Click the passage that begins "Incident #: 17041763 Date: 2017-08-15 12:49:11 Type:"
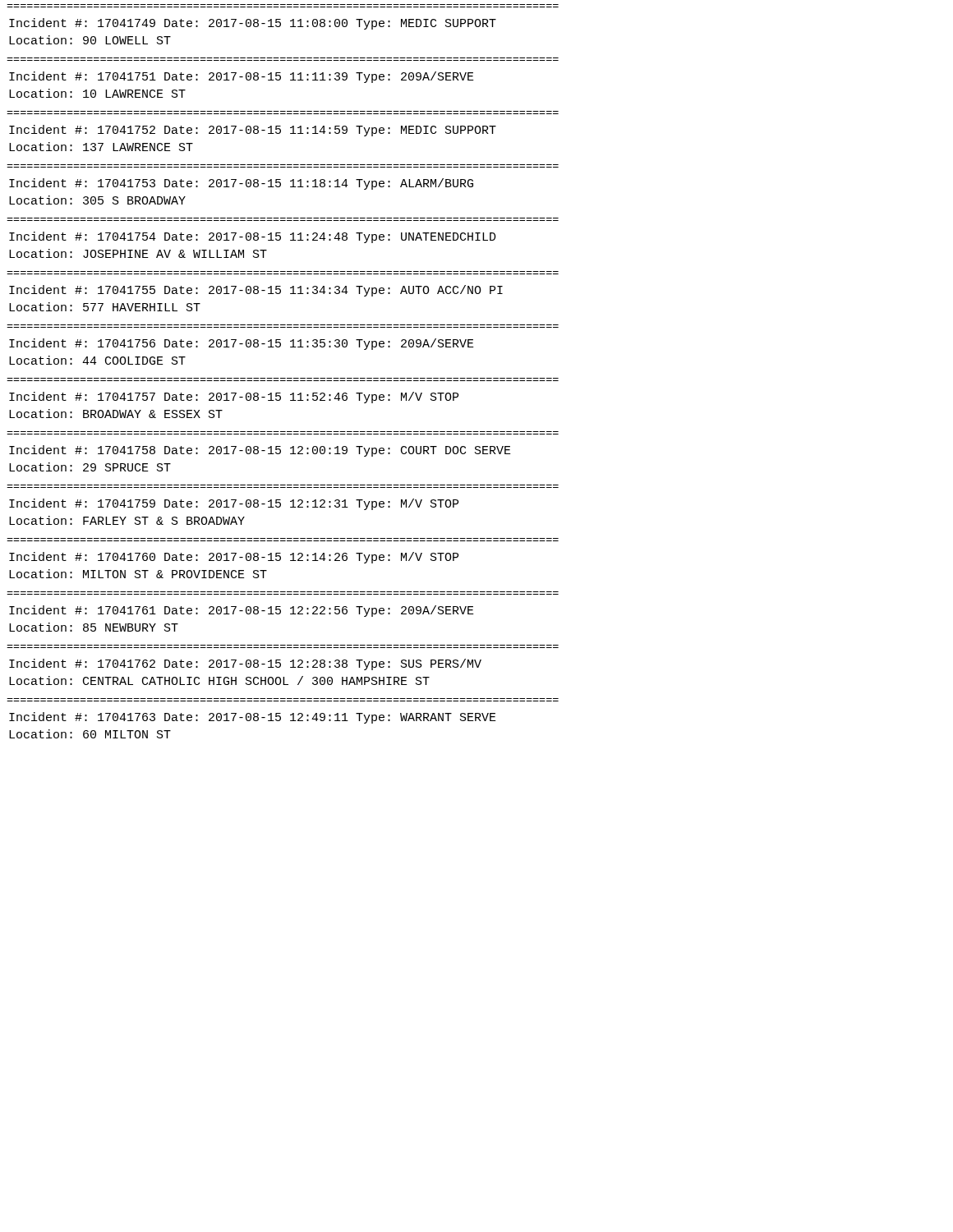953x1232 pixels. 476,727
